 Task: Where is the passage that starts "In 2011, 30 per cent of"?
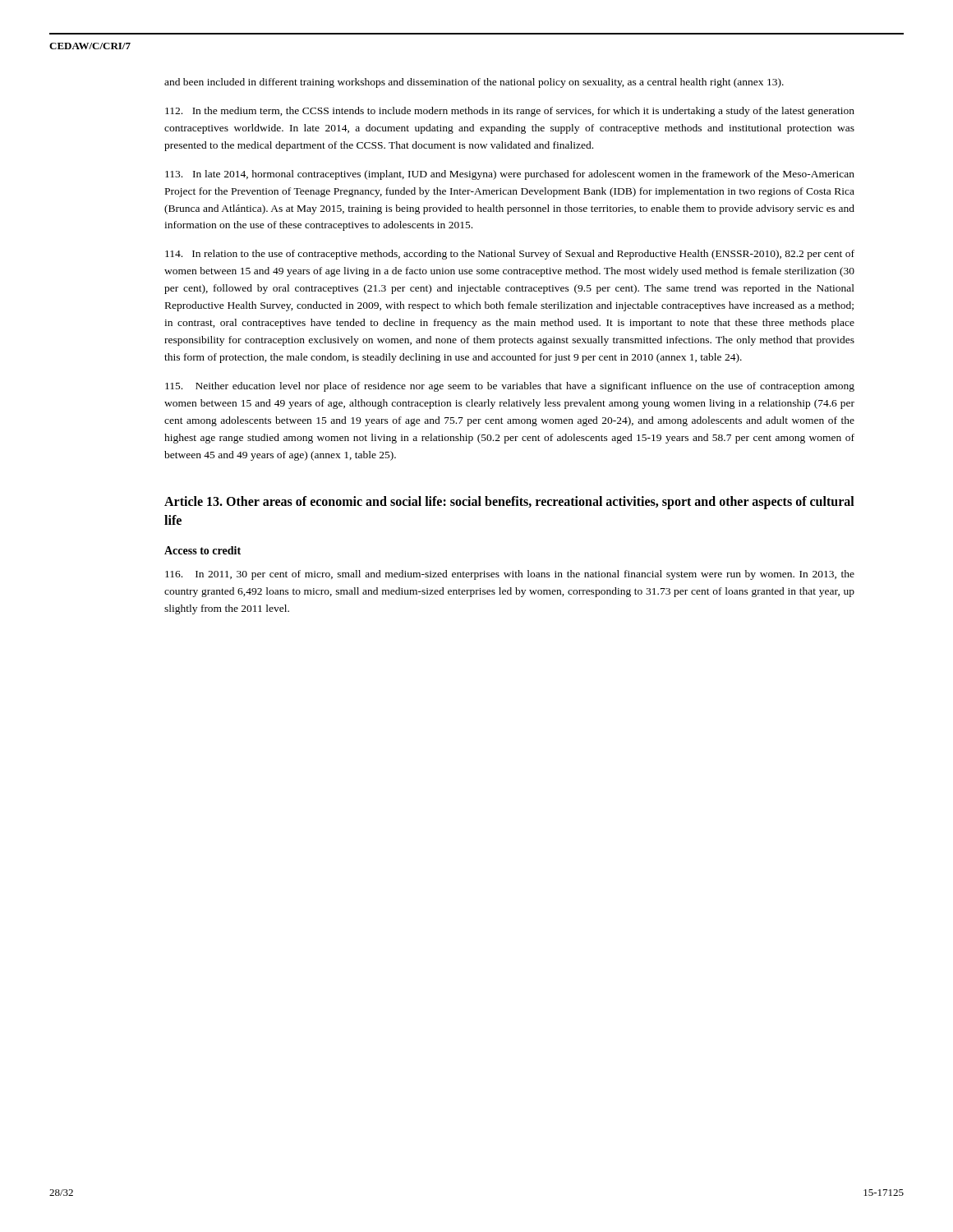(x=509, y=591)
